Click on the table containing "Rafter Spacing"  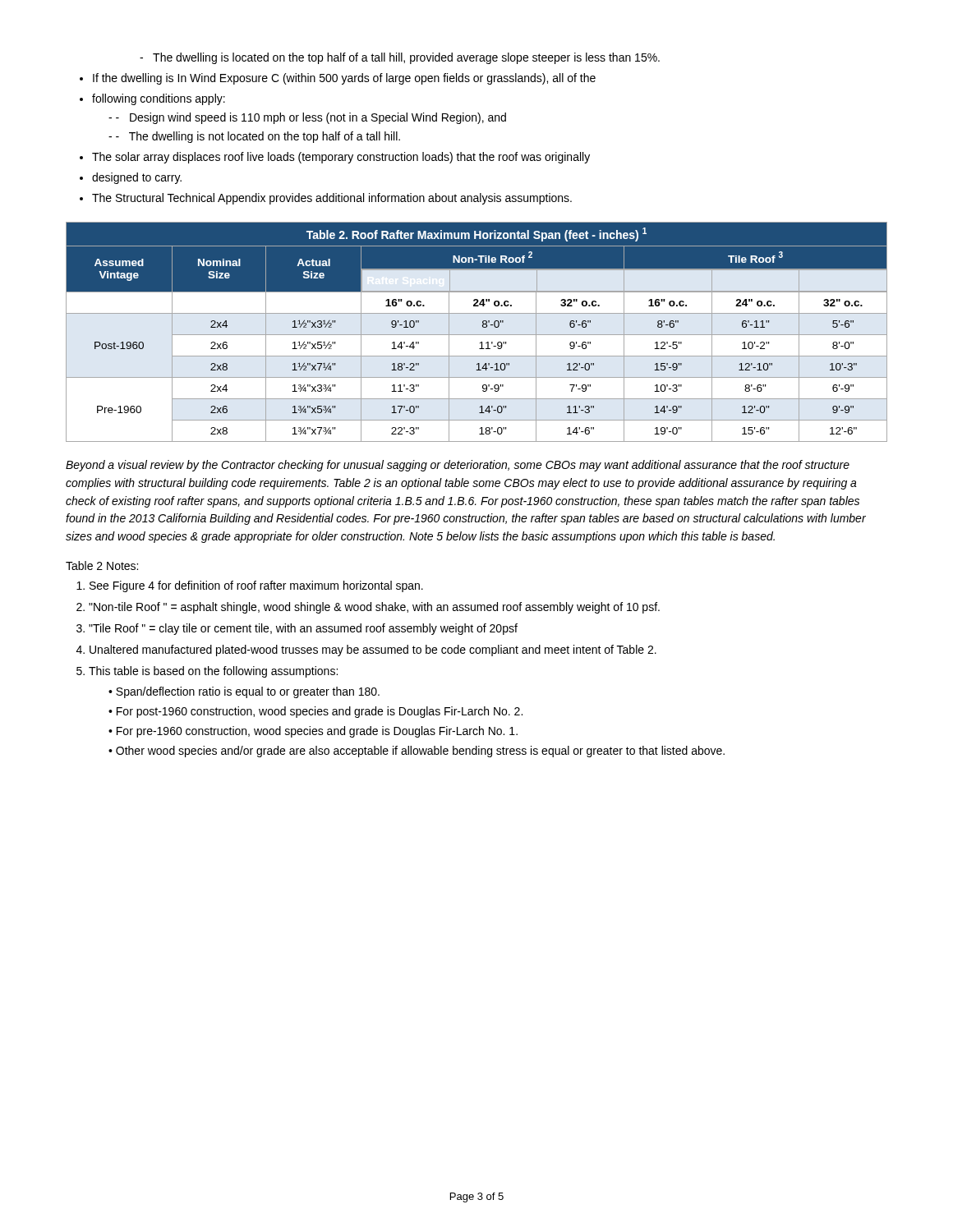point(476,332)
